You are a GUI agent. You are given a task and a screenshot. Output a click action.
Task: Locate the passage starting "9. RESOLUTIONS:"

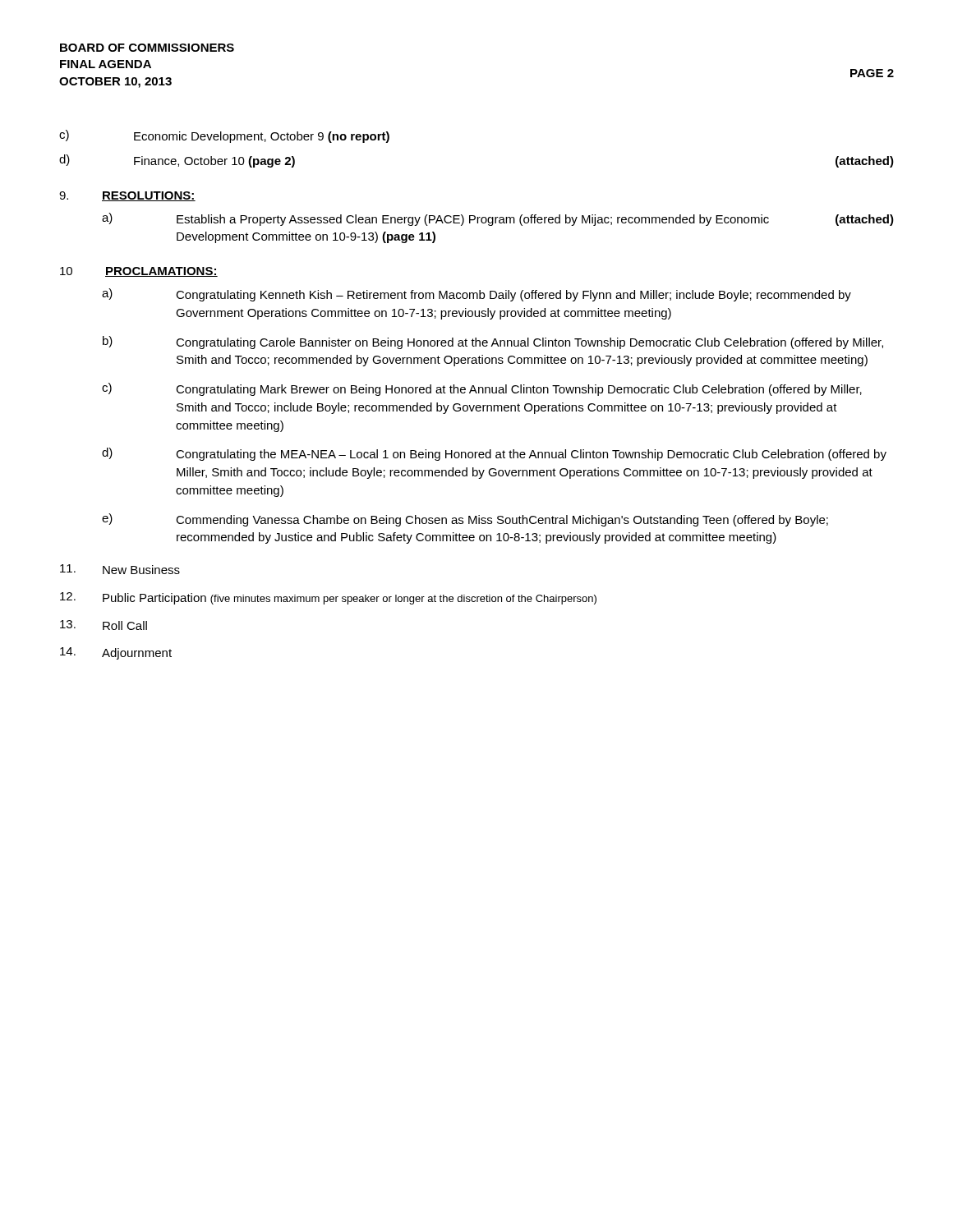pyautogui.click(x=127, y=195)
